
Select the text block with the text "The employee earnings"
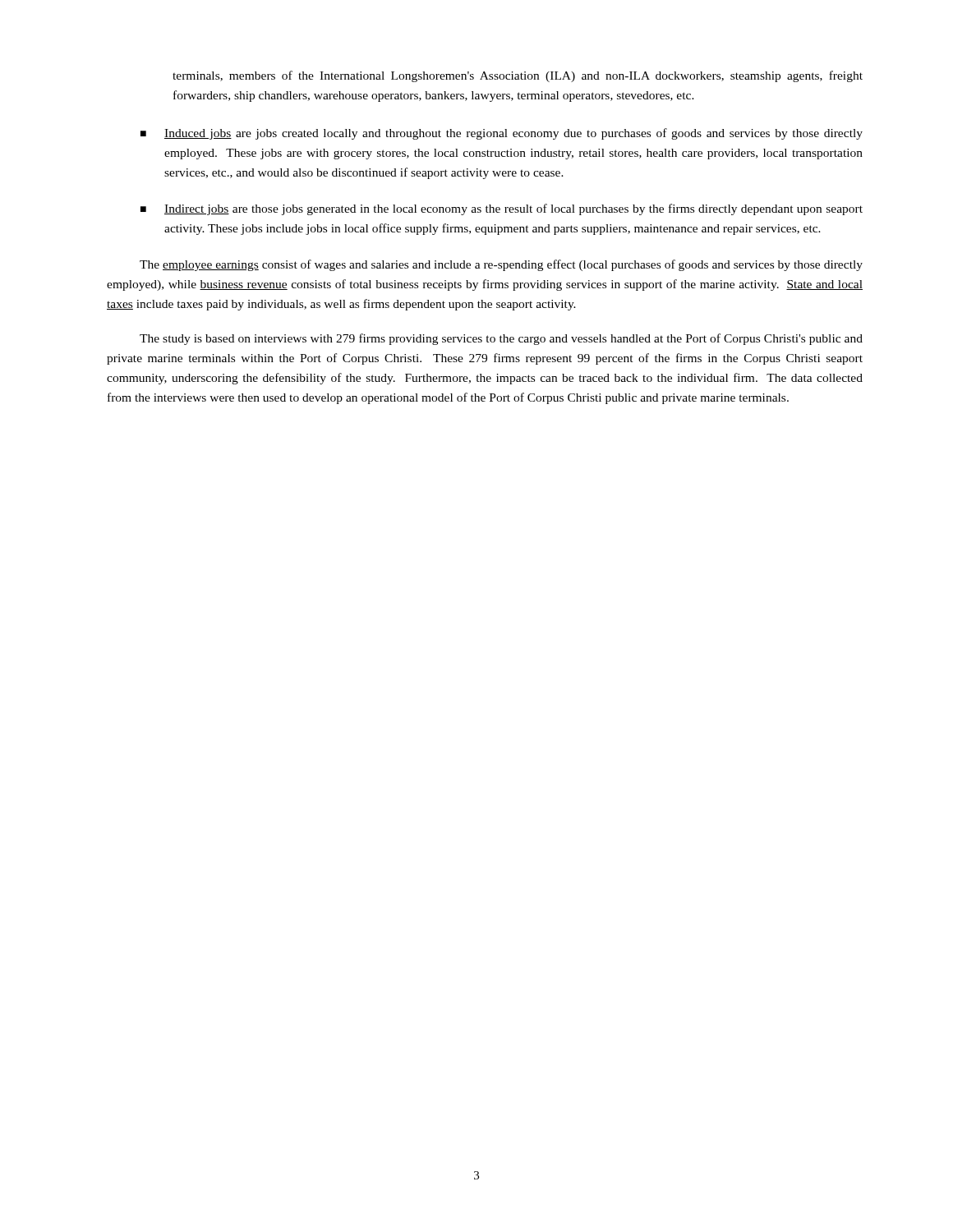coord(485,284)
